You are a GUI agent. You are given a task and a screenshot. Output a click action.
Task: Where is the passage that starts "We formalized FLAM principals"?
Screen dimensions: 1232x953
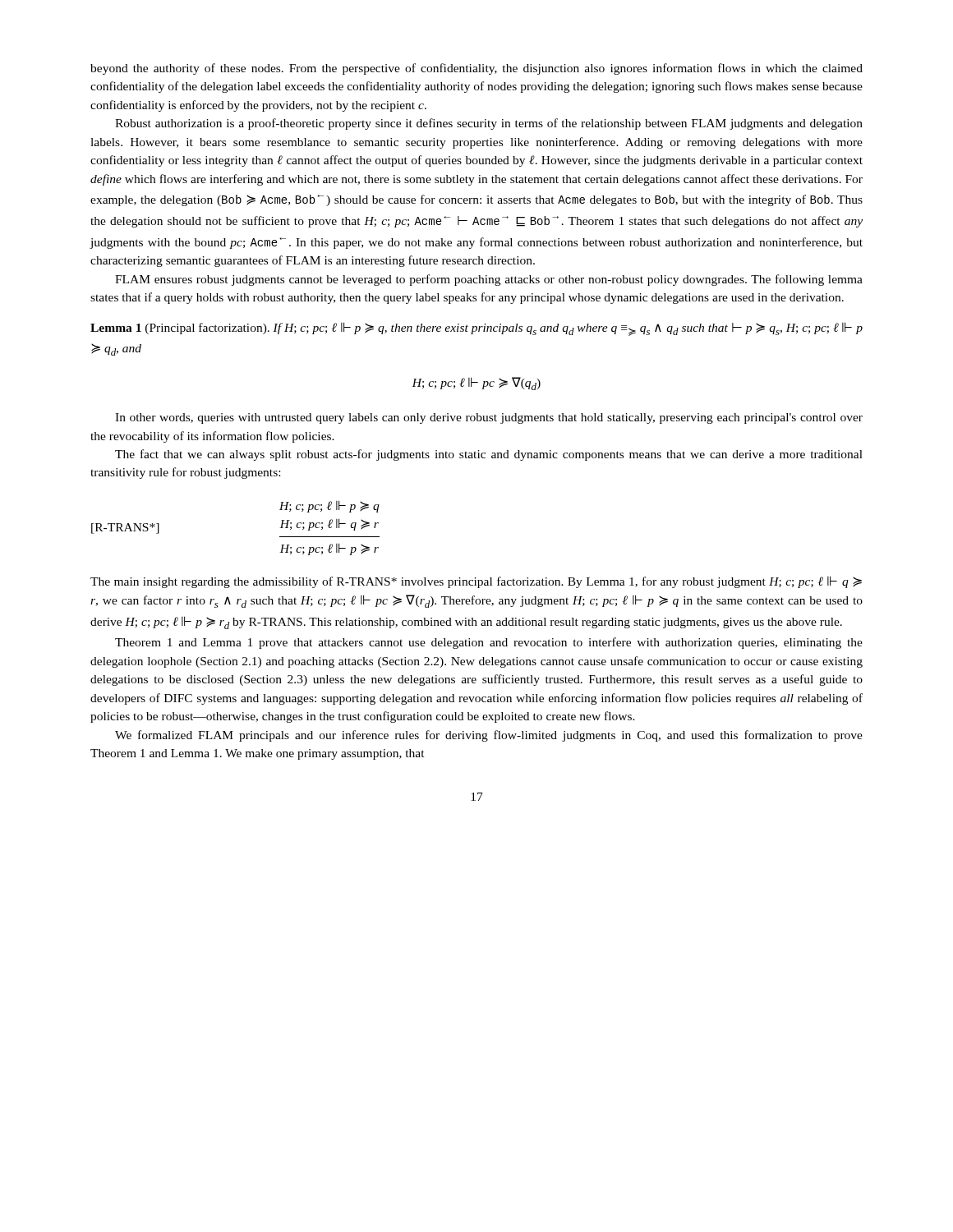coord(476,744)
